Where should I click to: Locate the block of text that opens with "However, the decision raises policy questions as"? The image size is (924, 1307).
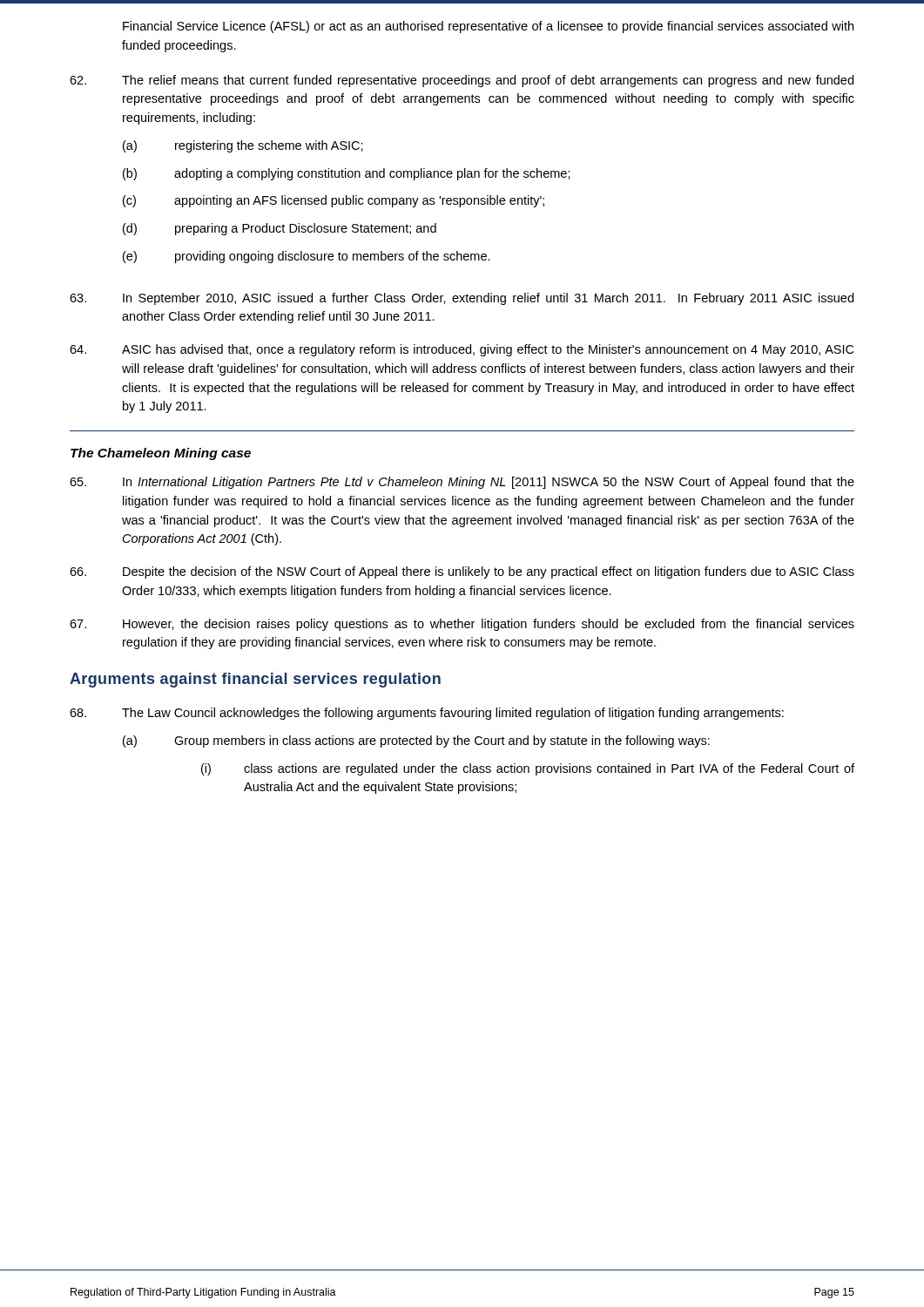462,634
